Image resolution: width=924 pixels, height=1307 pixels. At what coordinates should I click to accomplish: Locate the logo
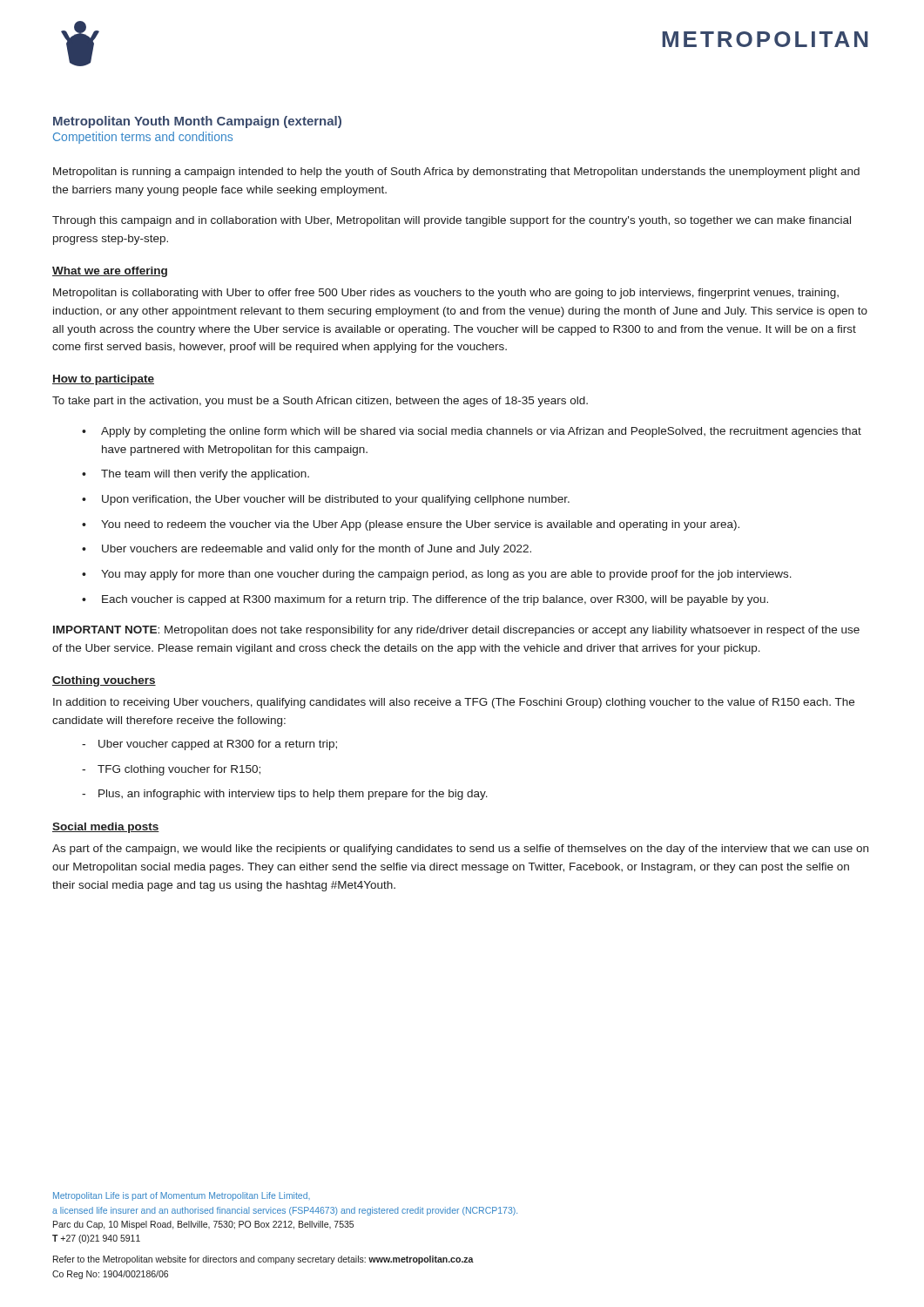80,47
